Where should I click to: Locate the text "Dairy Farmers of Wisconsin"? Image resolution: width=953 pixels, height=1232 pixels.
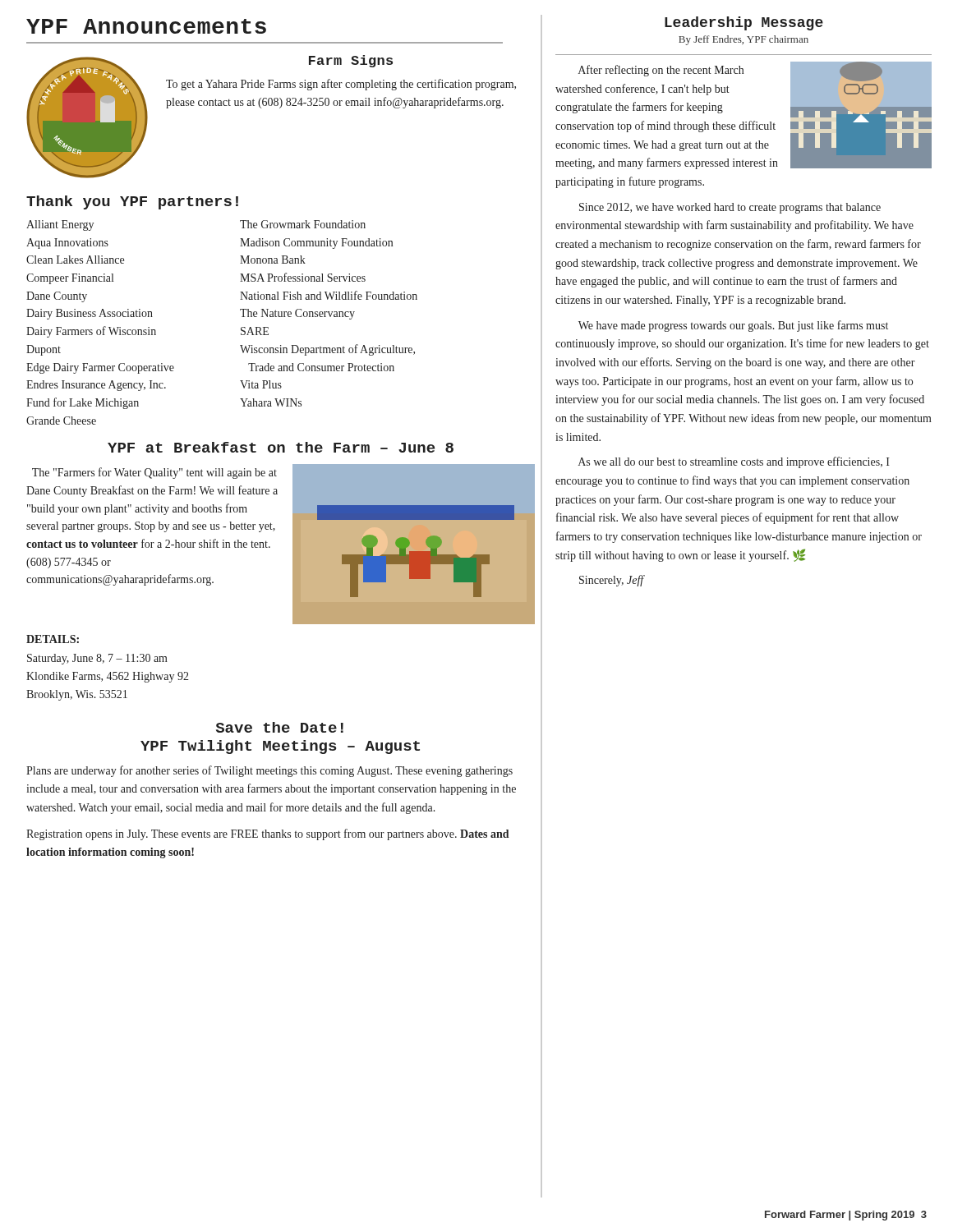pyautogui.click(x=91, y=332)
